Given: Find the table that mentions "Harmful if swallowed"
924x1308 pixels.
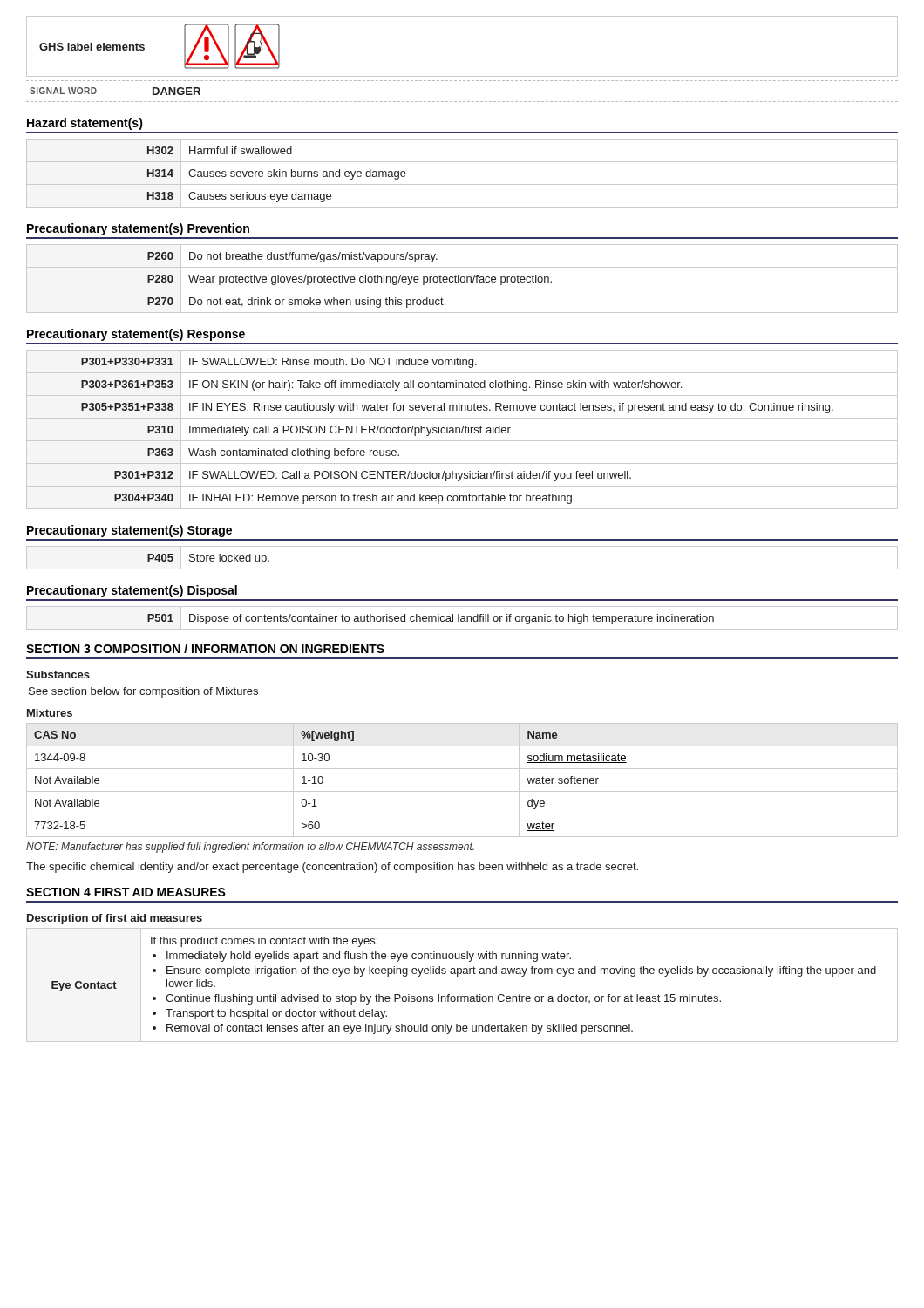Looking at the screenshot, I should tap(462, 173).
